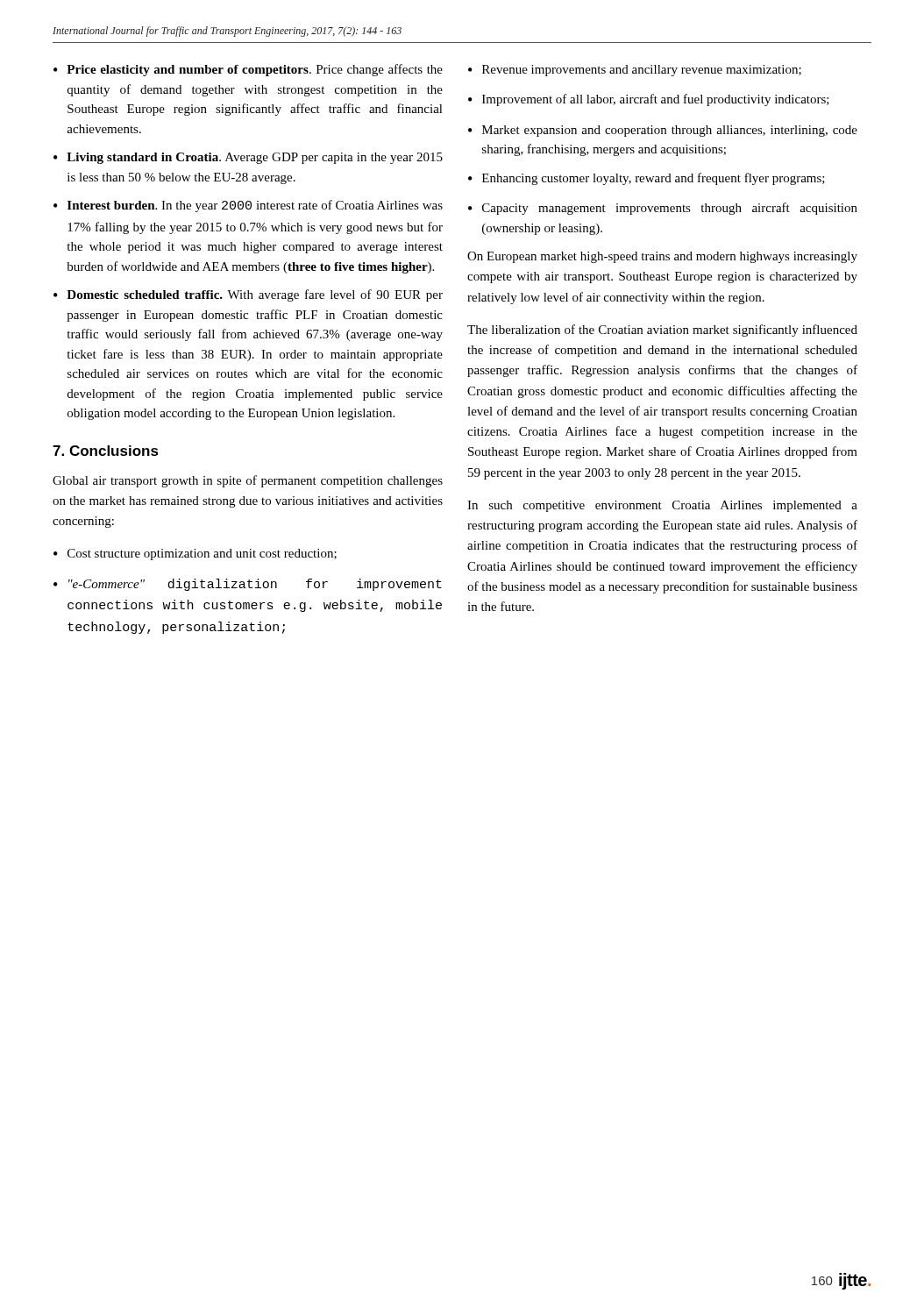The image size is (924, 1315).
Task: Select the text block with the text "The liberalization of the Croatian aviation market"
Action: [662, 401]
